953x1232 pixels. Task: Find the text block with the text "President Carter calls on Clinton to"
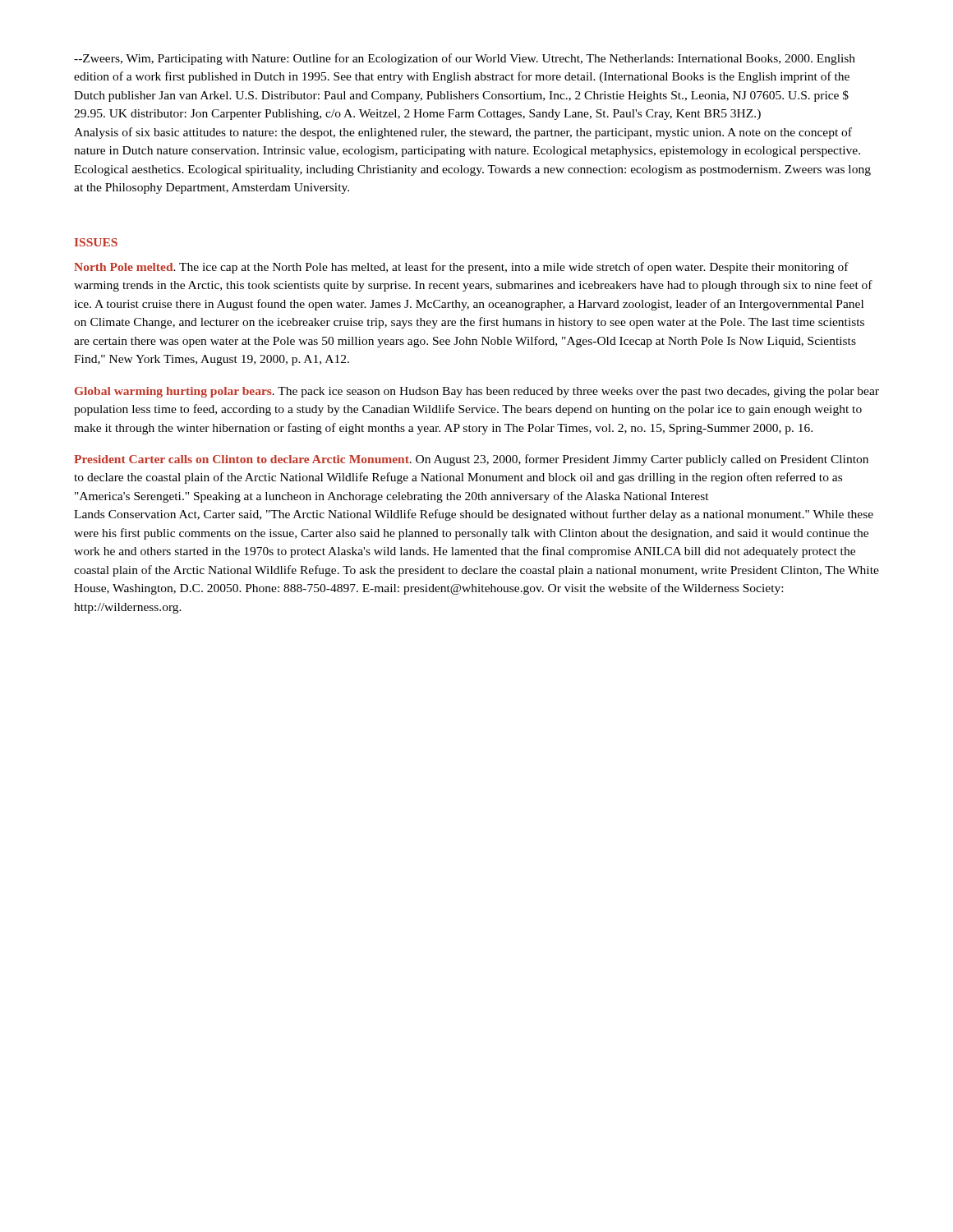click(x=476, y=532)
